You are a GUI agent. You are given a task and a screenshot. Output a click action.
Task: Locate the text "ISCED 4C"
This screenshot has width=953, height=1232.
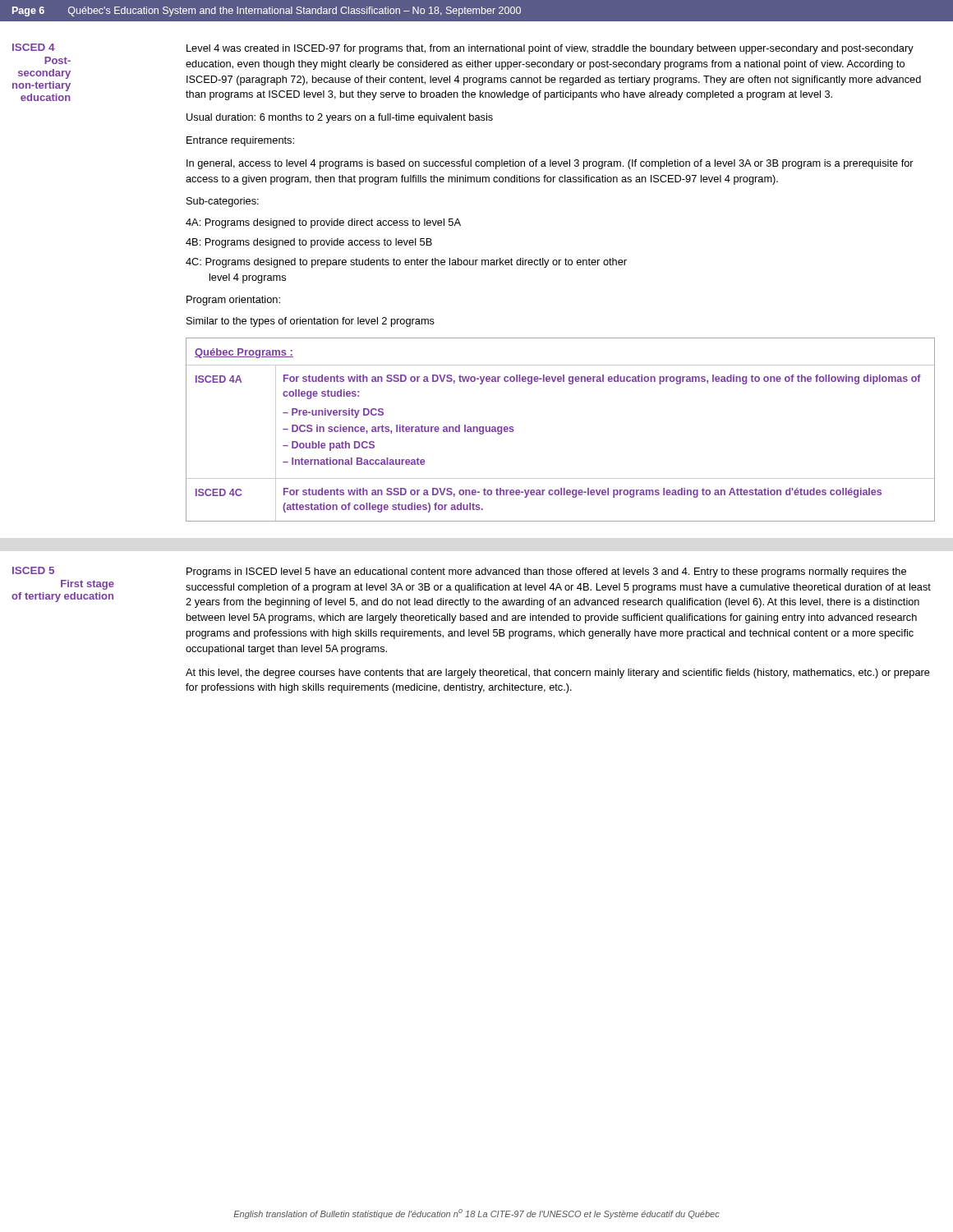pos(218,492)
